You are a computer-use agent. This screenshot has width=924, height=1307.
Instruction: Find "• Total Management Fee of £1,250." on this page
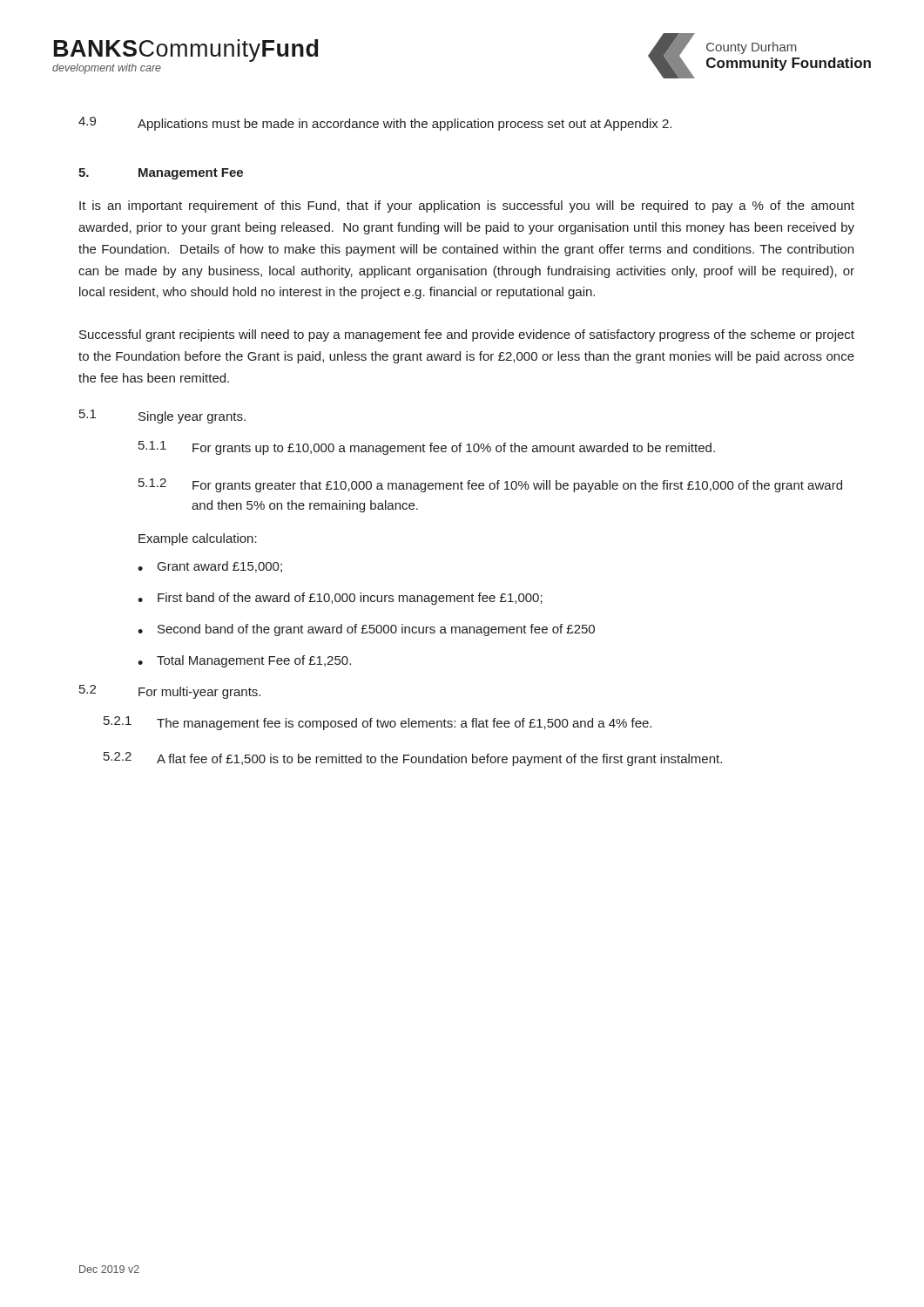[x=245, y=661]
